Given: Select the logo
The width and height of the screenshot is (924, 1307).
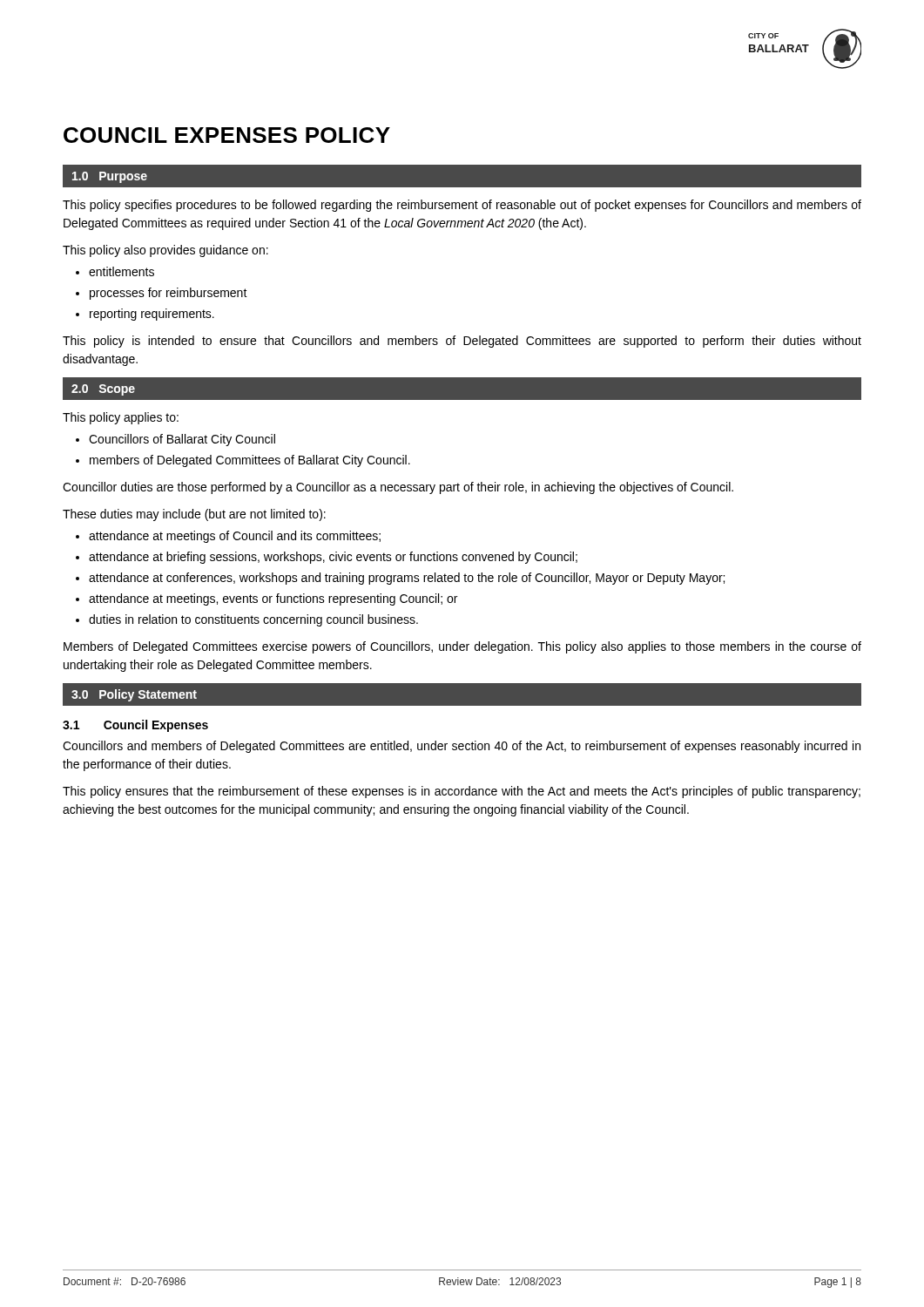Looking at the screenshot, I should click(805, 50).
